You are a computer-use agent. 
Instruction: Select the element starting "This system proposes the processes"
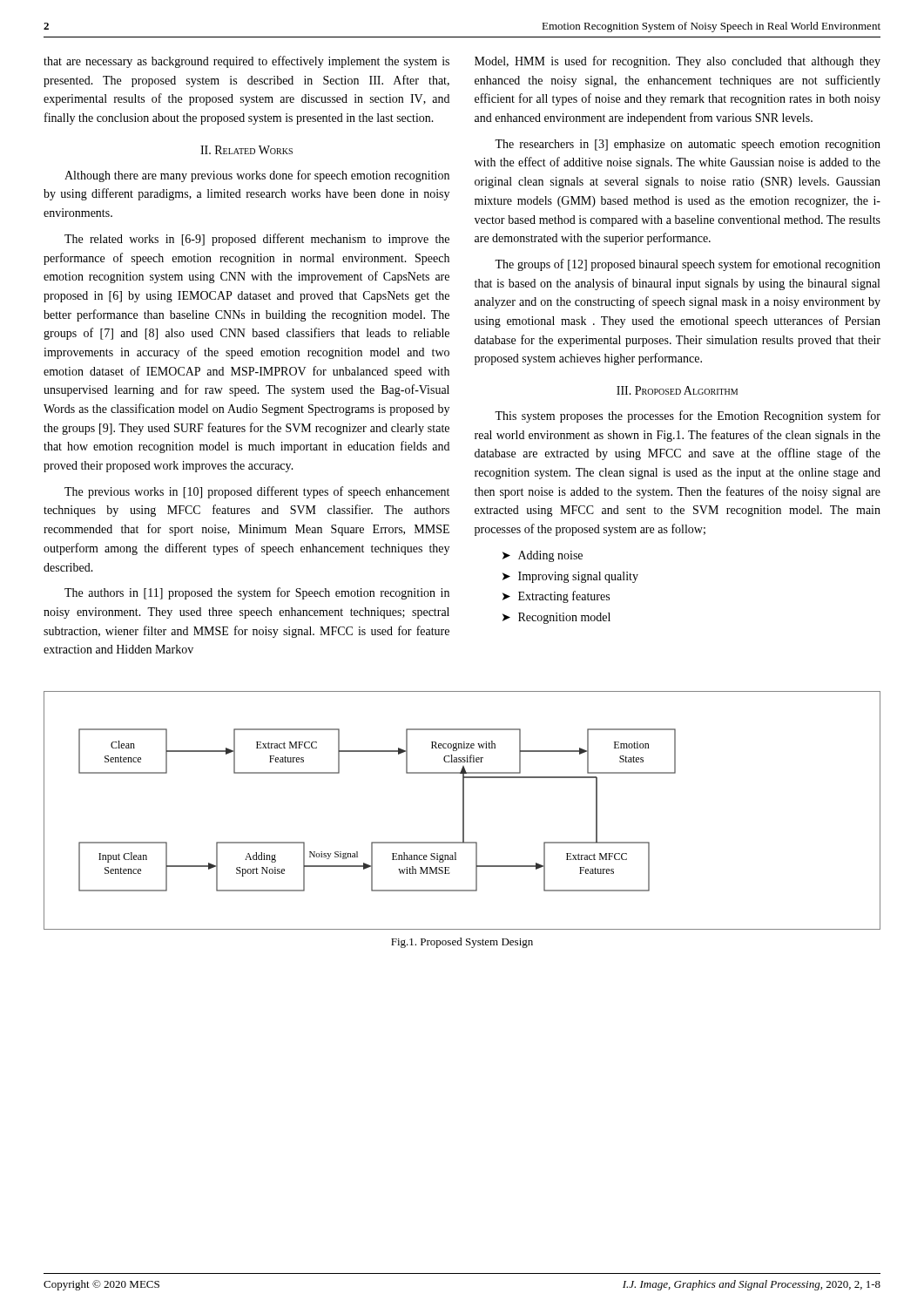coord(677,473)
